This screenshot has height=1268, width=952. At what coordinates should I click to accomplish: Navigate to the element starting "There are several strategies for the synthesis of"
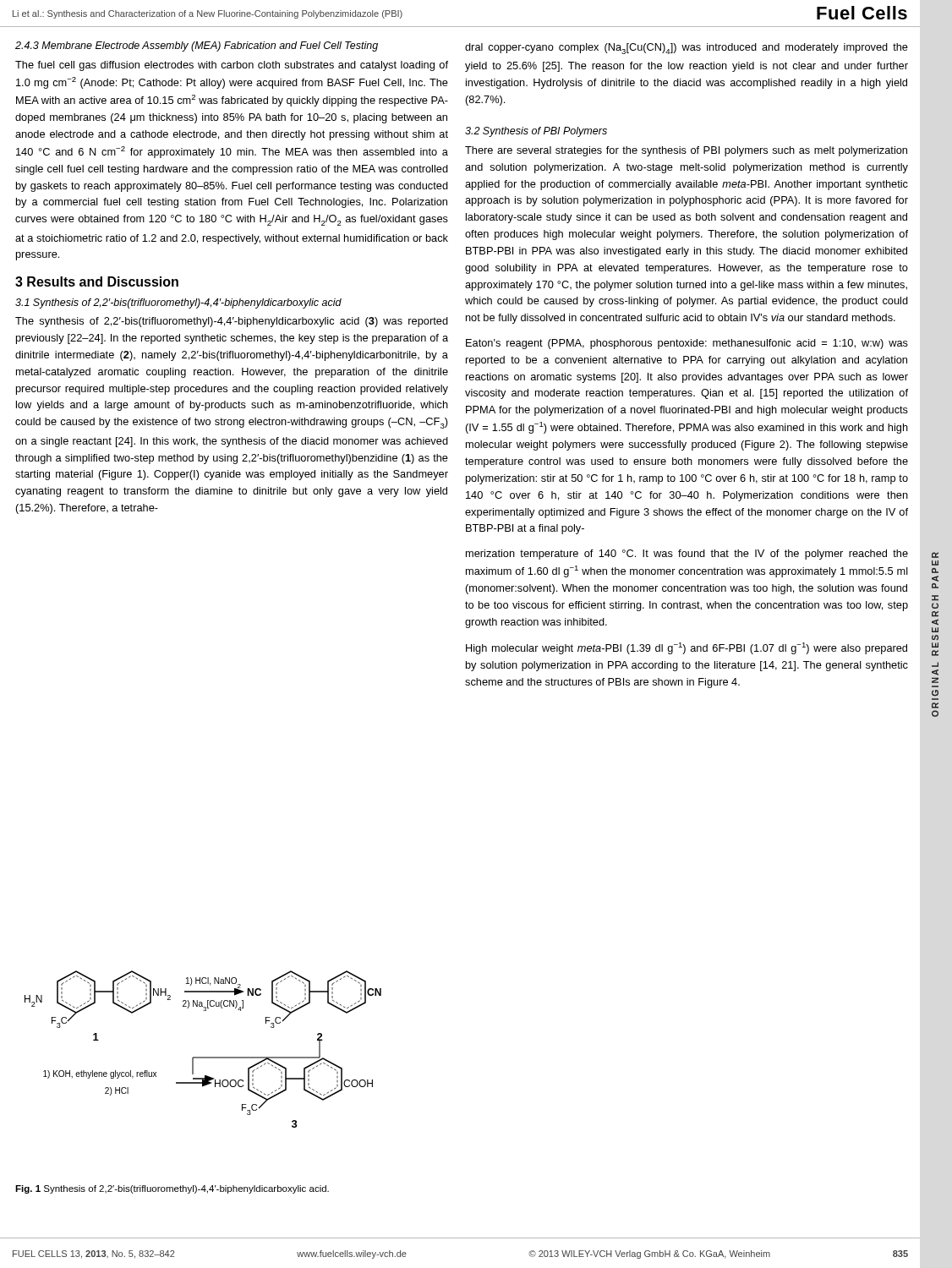tap(687, 234)
